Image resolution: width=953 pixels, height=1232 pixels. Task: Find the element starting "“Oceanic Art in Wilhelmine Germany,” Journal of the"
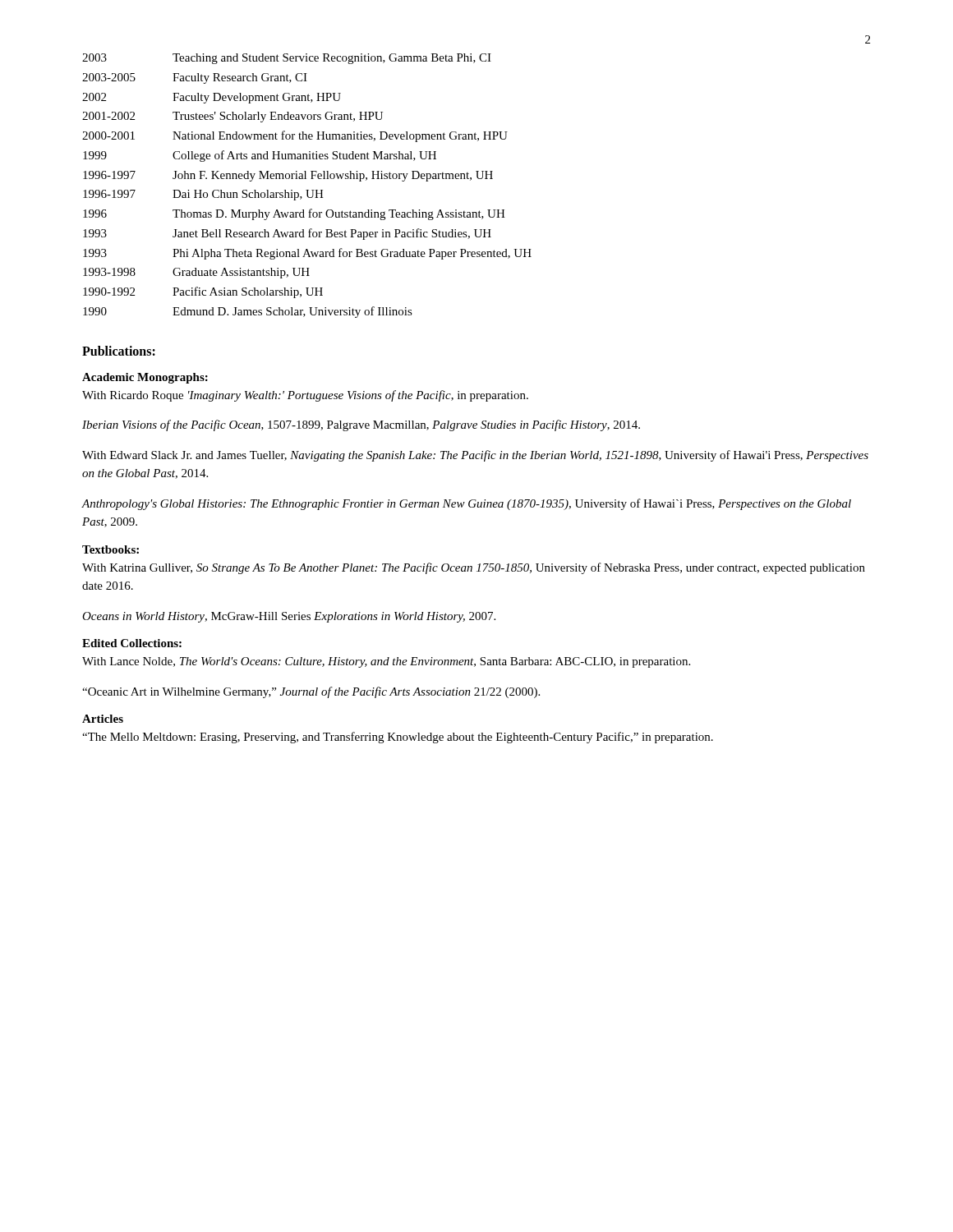[311, 691]
